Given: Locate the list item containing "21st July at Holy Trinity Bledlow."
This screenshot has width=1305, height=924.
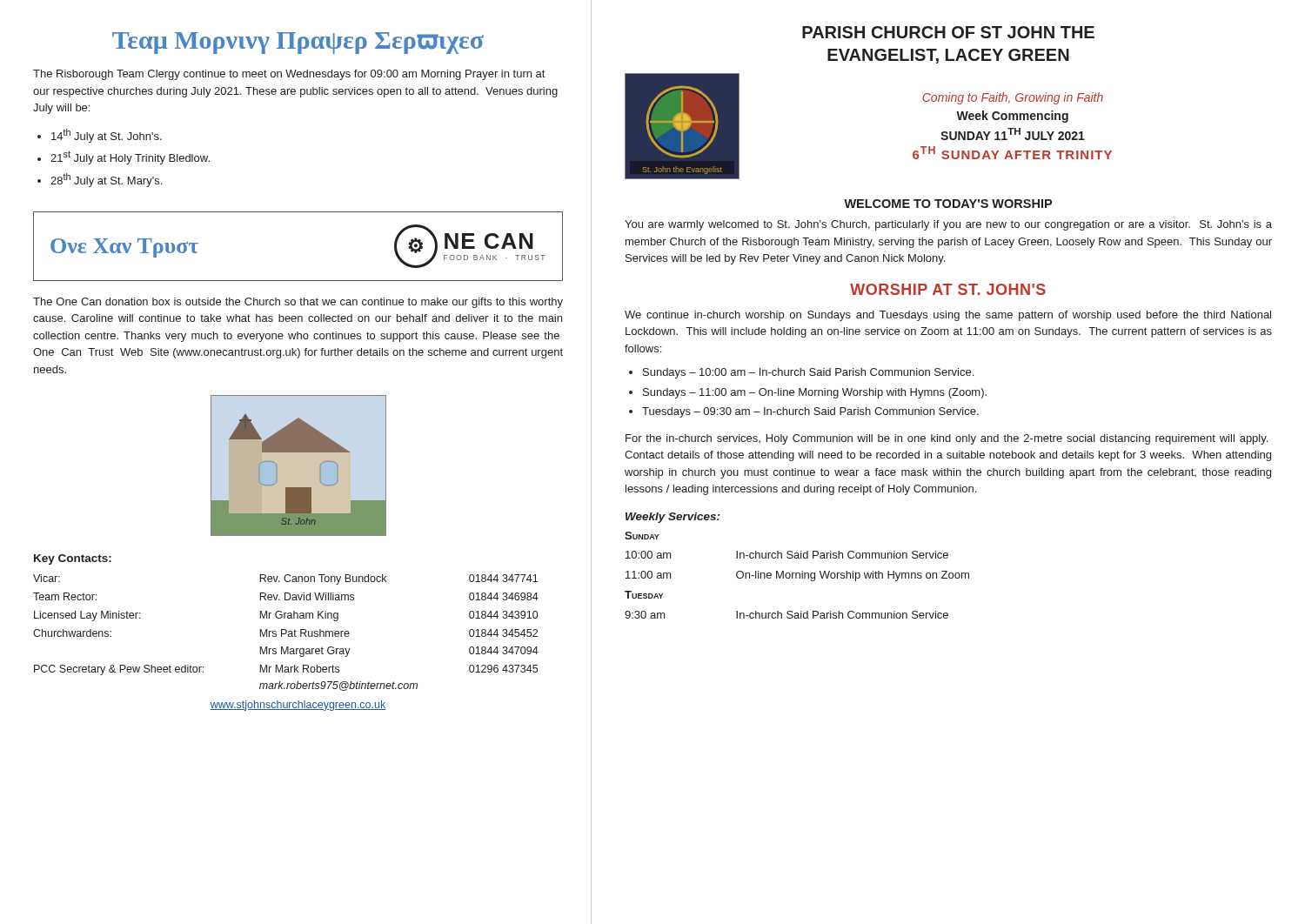Looking at the screenshot, I should coord(131,157).
